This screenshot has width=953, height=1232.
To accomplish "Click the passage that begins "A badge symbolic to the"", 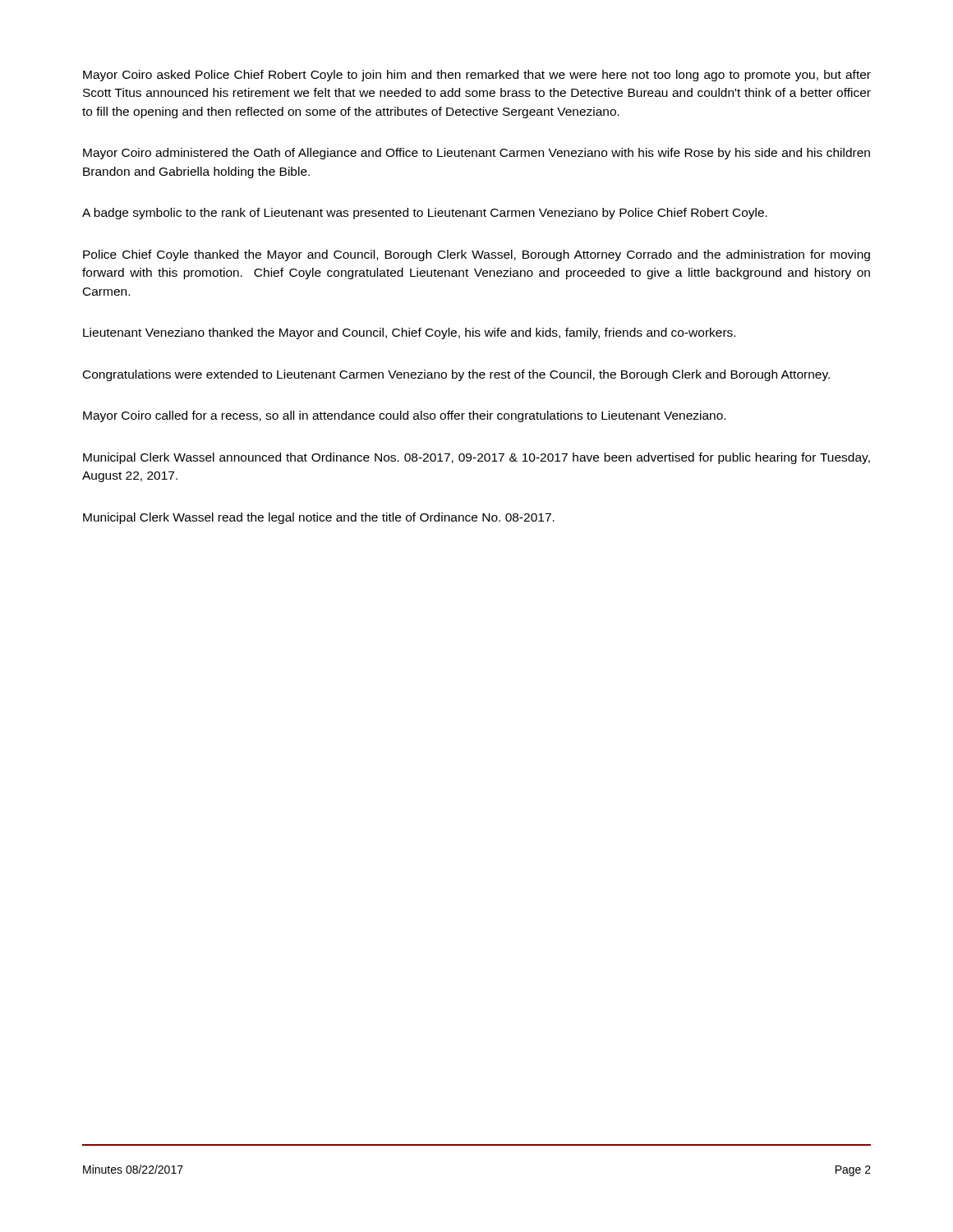I will click(x=425, y=213).
